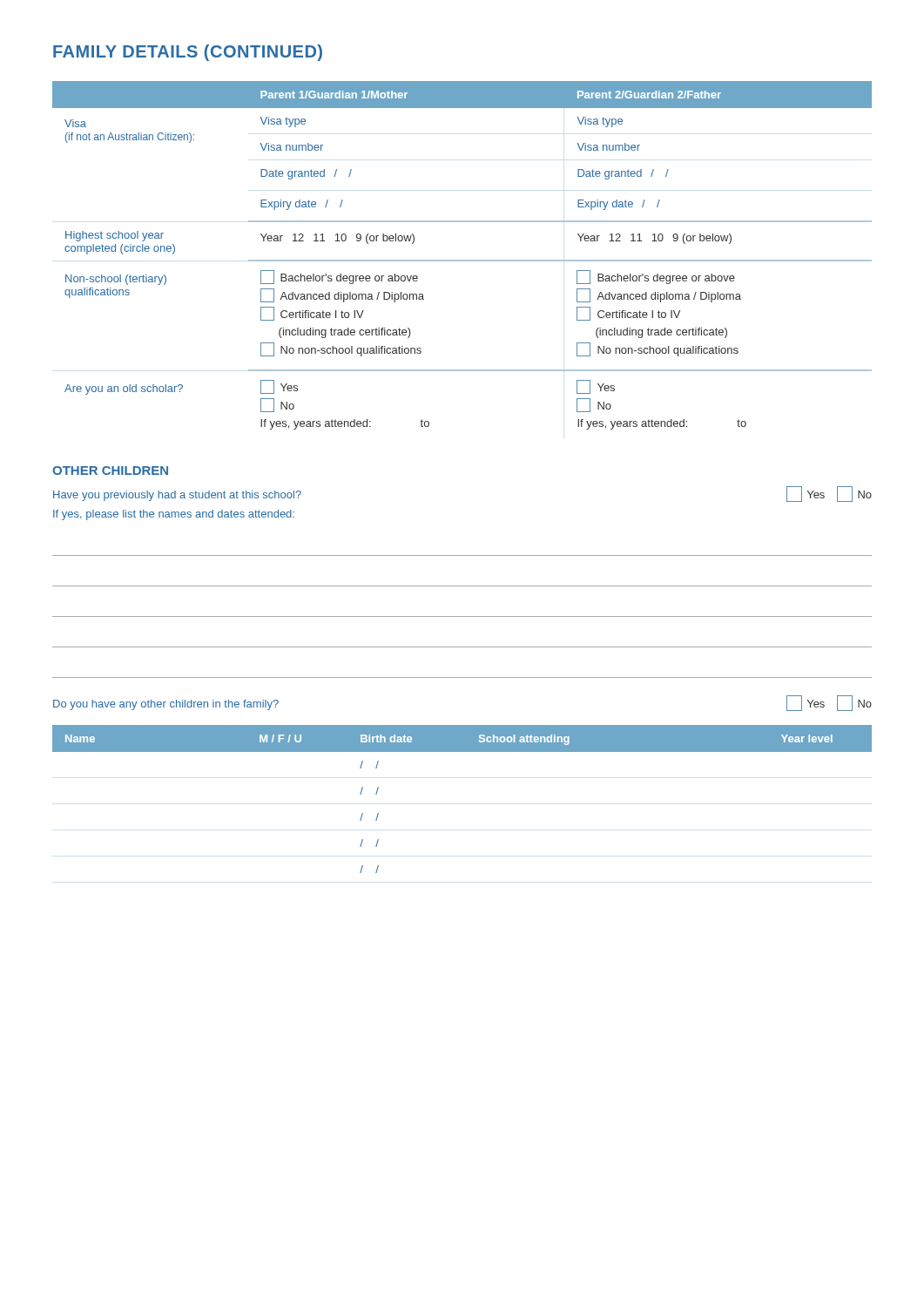Point to the passage starting "FAMILY DETAILS (CONTINUED)"
This screenshot has height=1307, width=924.
coord(188,52)
